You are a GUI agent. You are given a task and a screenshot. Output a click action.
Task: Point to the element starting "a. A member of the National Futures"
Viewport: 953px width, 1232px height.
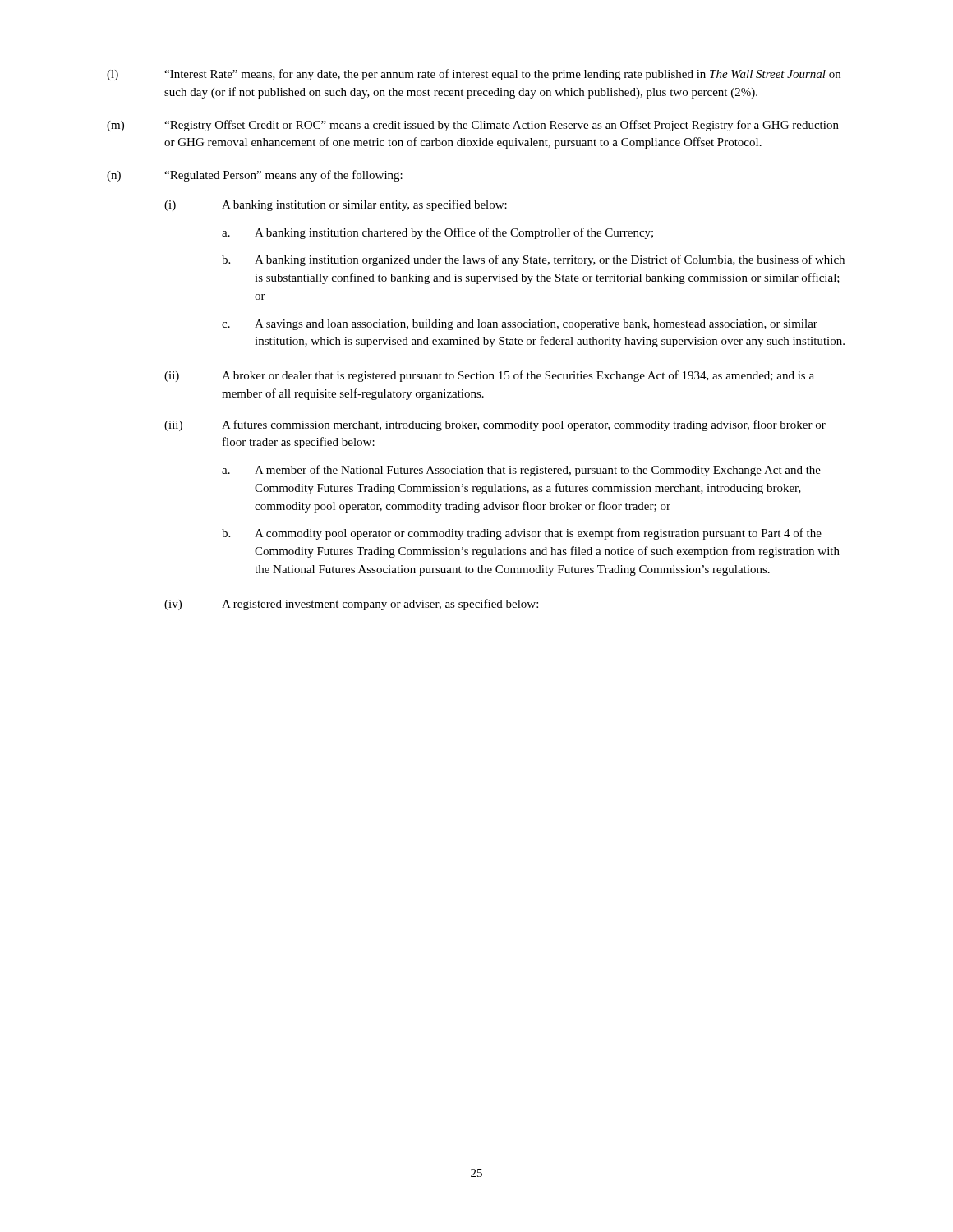pyautogui.click(x=534, y=488)
